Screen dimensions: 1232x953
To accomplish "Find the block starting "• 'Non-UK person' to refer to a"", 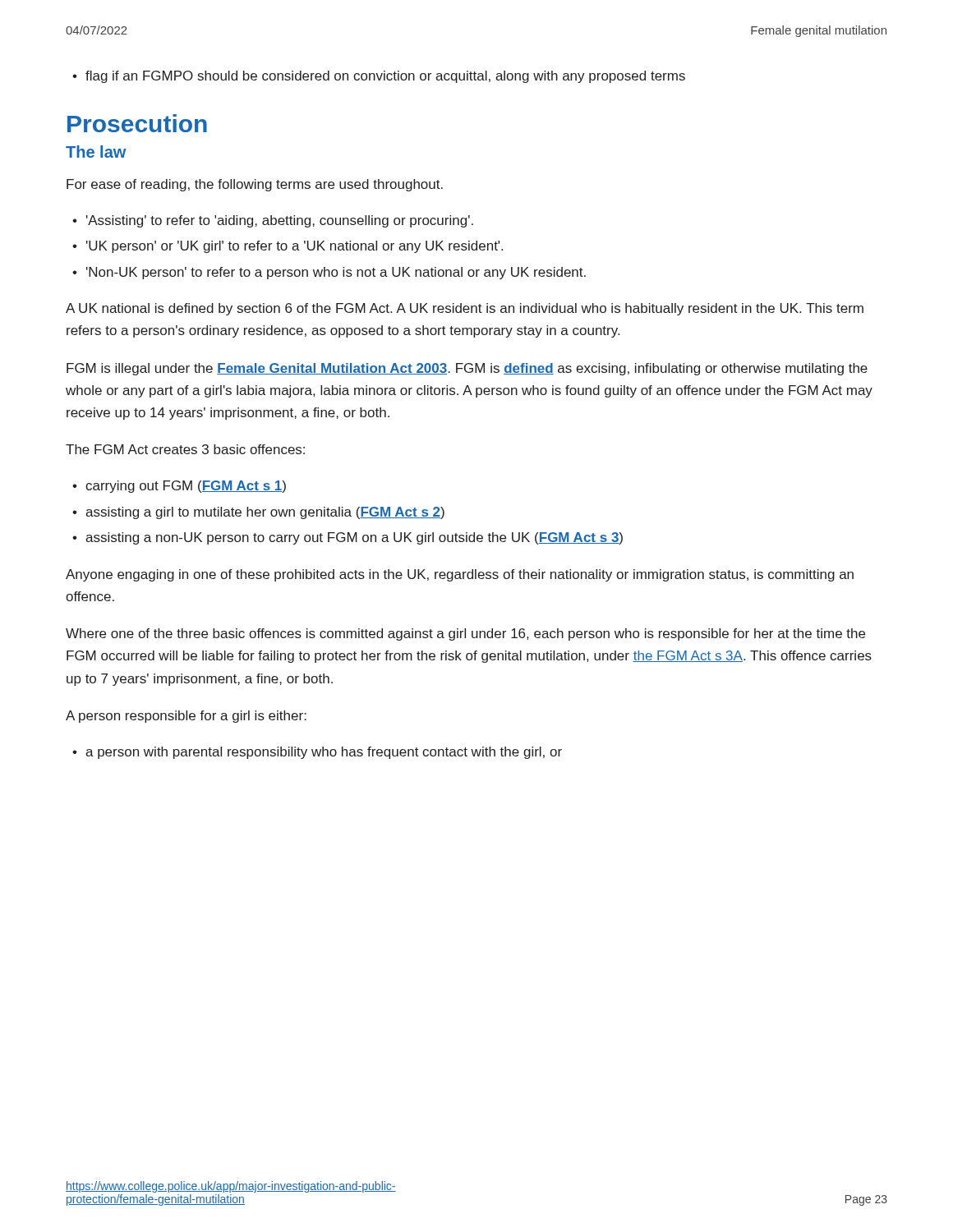I will point(330,272).
